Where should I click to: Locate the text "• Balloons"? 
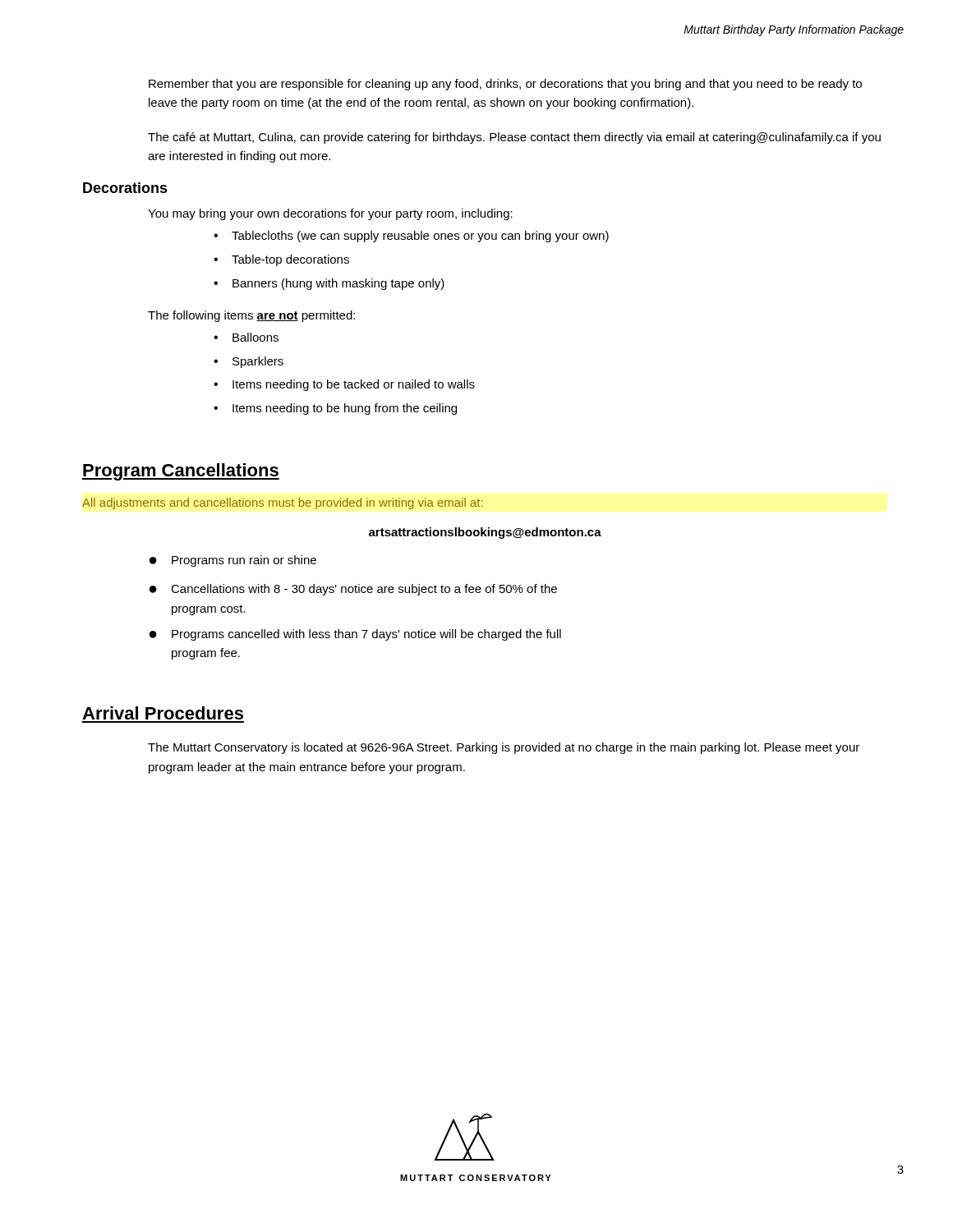click(246, 337)
